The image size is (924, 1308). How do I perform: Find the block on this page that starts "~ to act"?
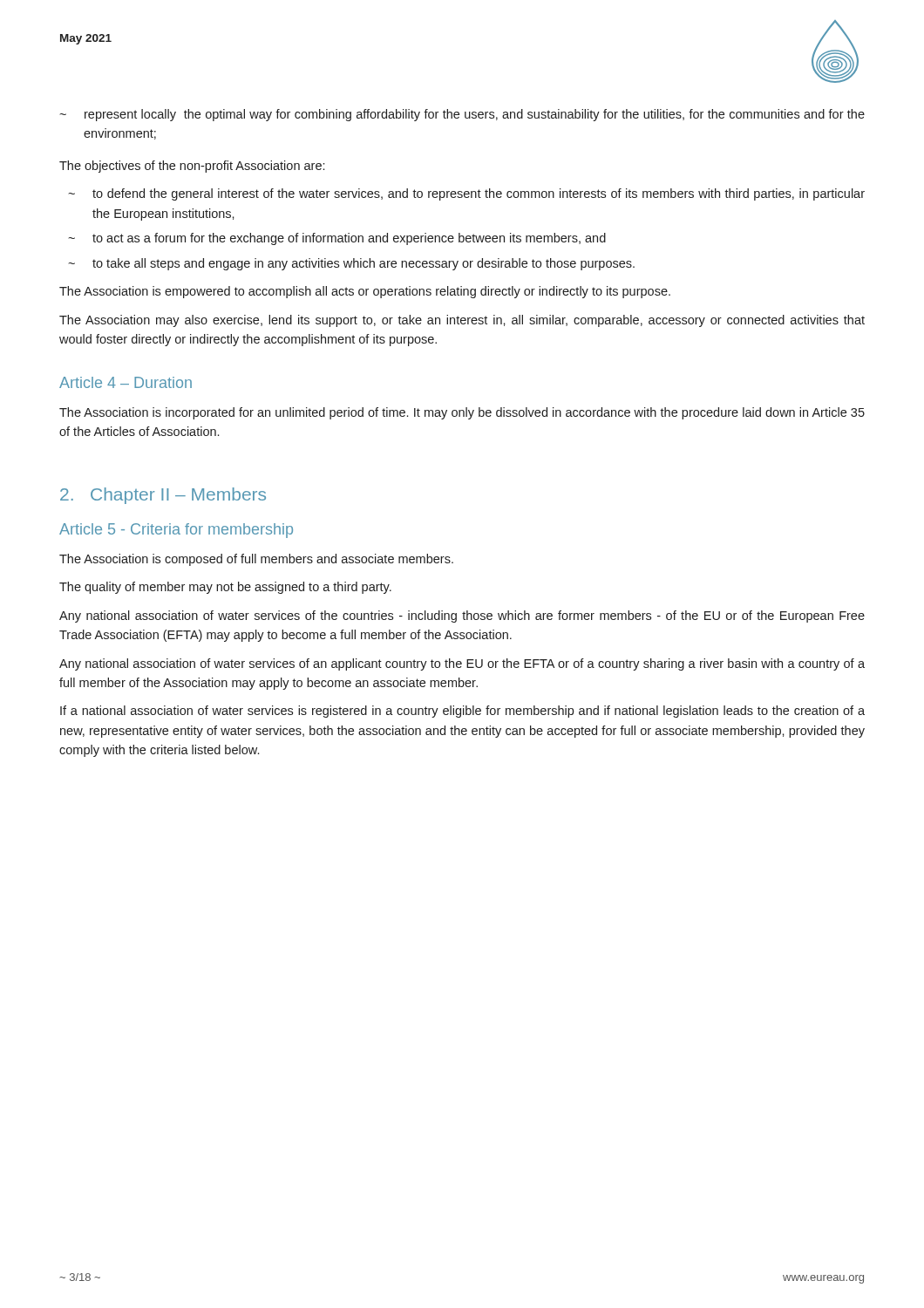pos(466,239)
